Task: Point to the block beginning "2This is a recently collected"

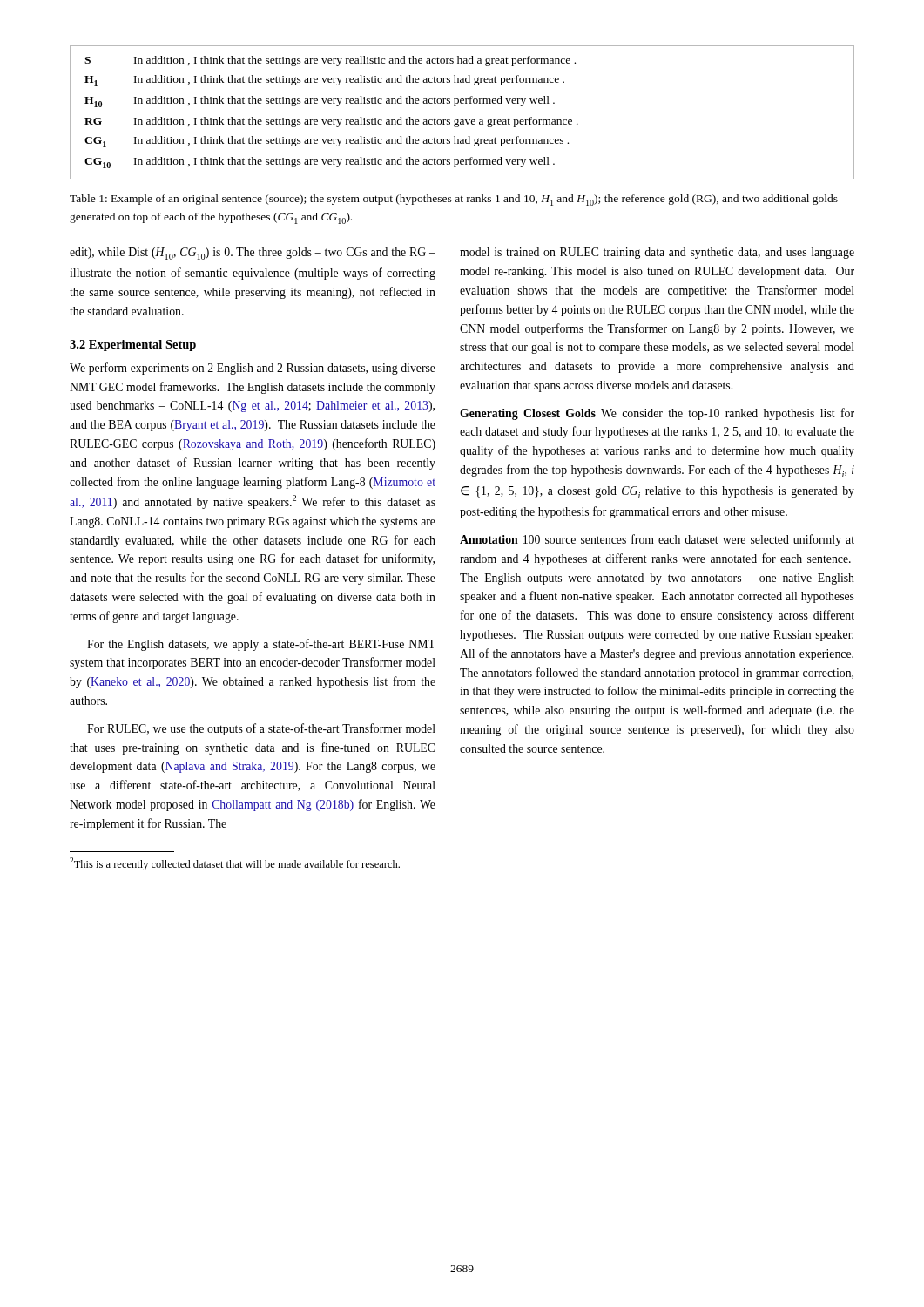Action: (x=235, y=861)
